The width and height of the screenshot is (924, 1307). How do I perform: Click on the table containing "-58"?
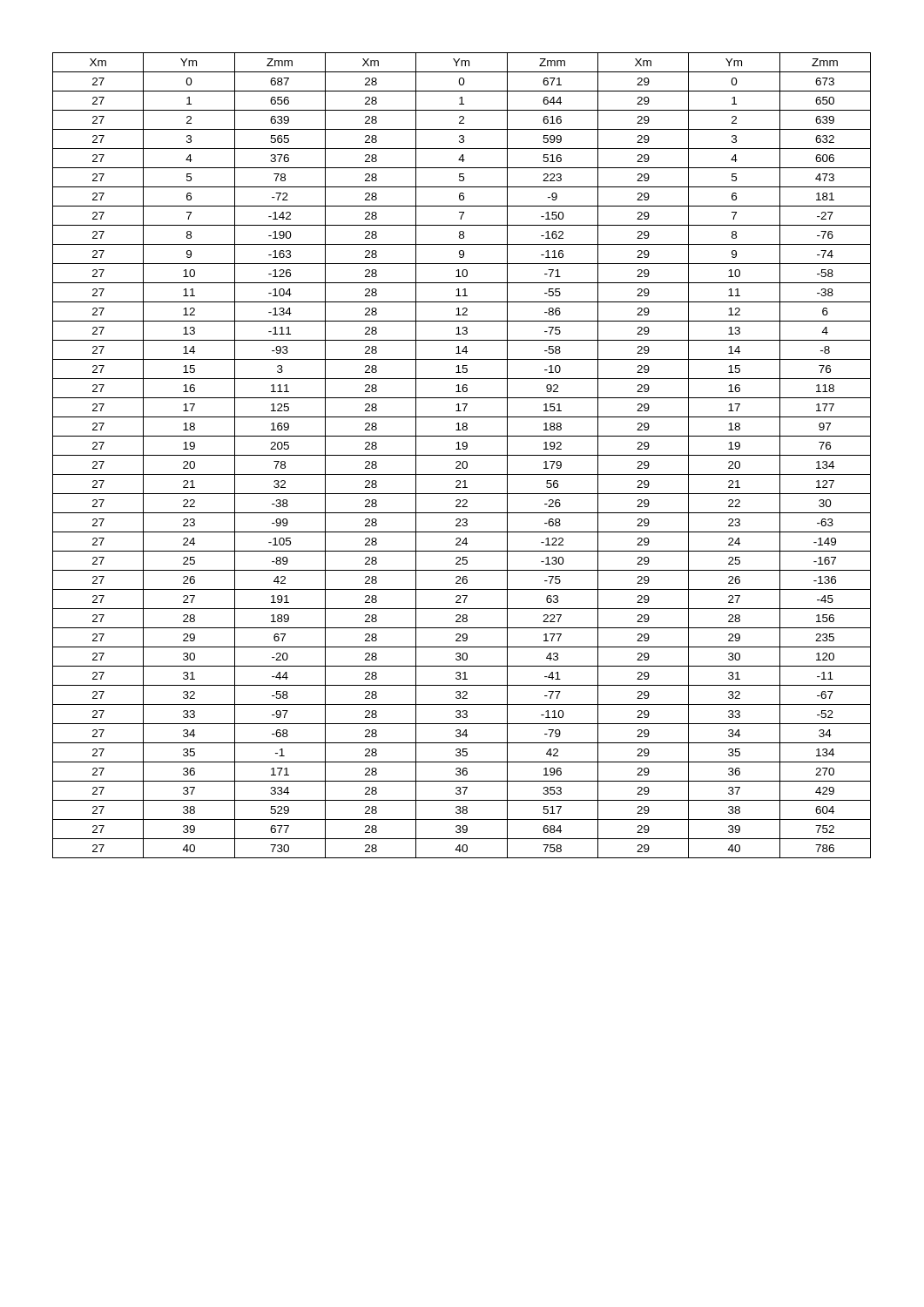(462, 455)
